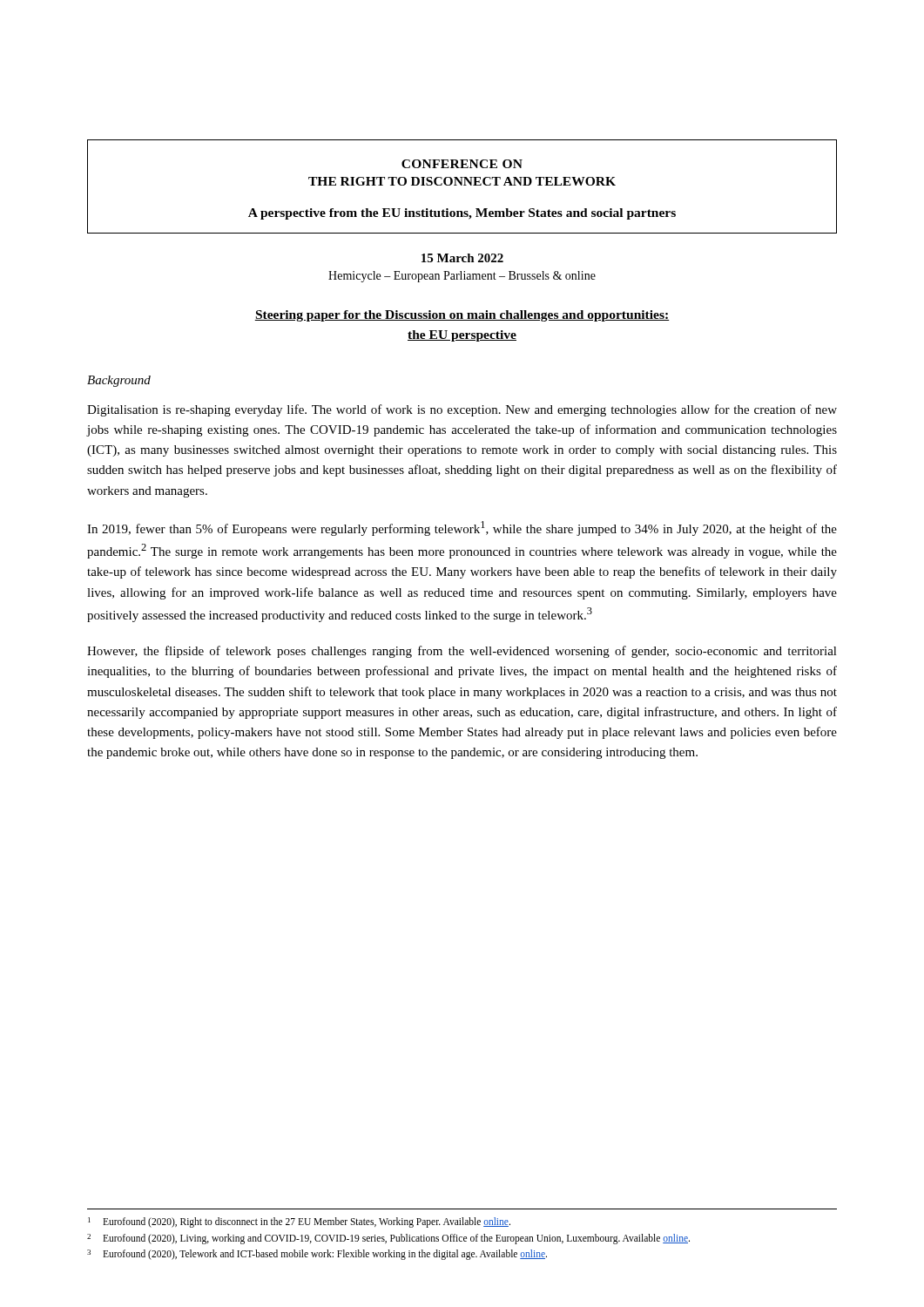Find the block on this page that starts "3 Eurofound (2020), Telework and ICT-based mobile"
924x1307 pixels.
tap(462, 1254)
